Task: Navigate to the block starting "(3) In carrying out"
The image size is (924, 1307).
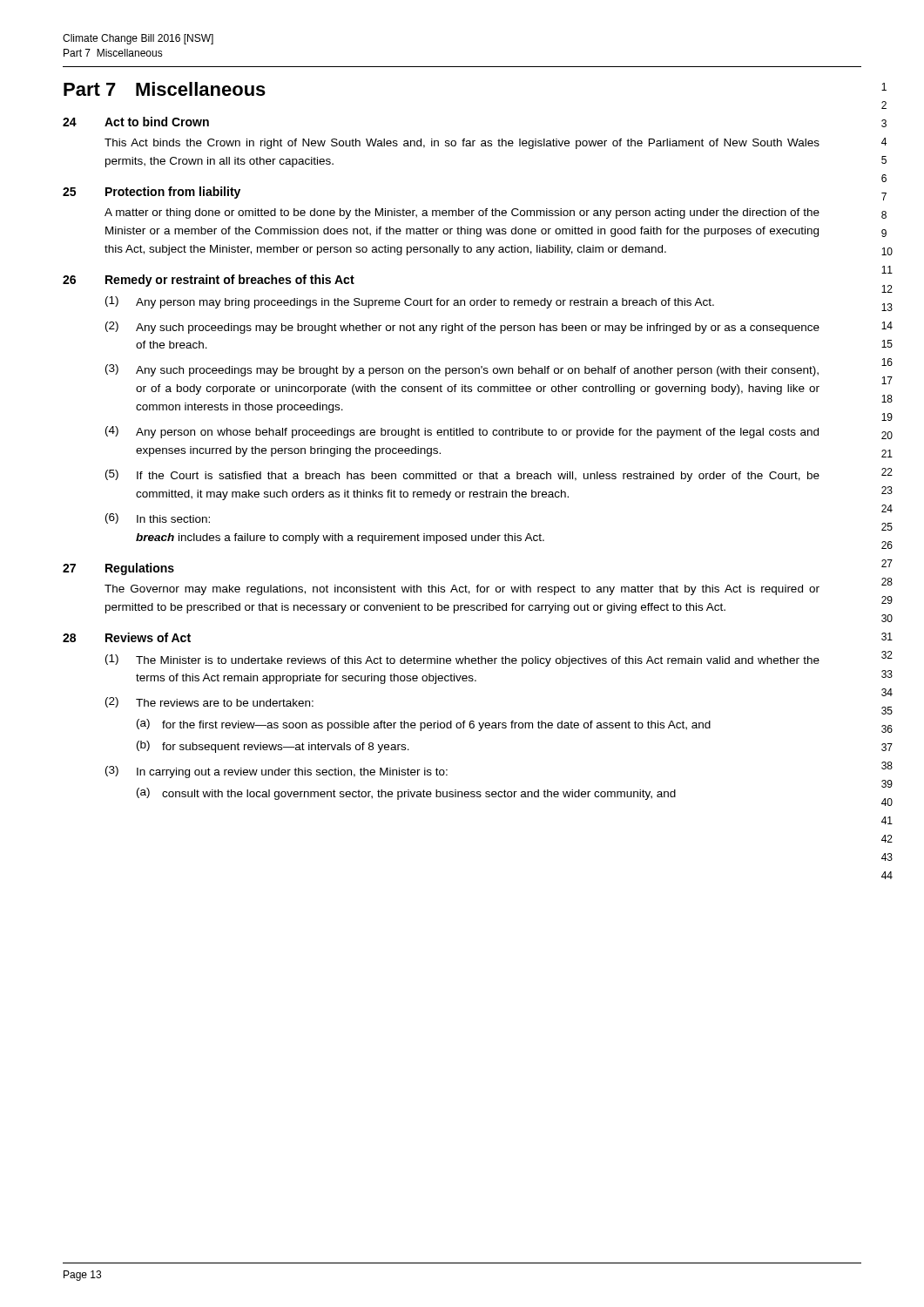Action: pos(277,772)
